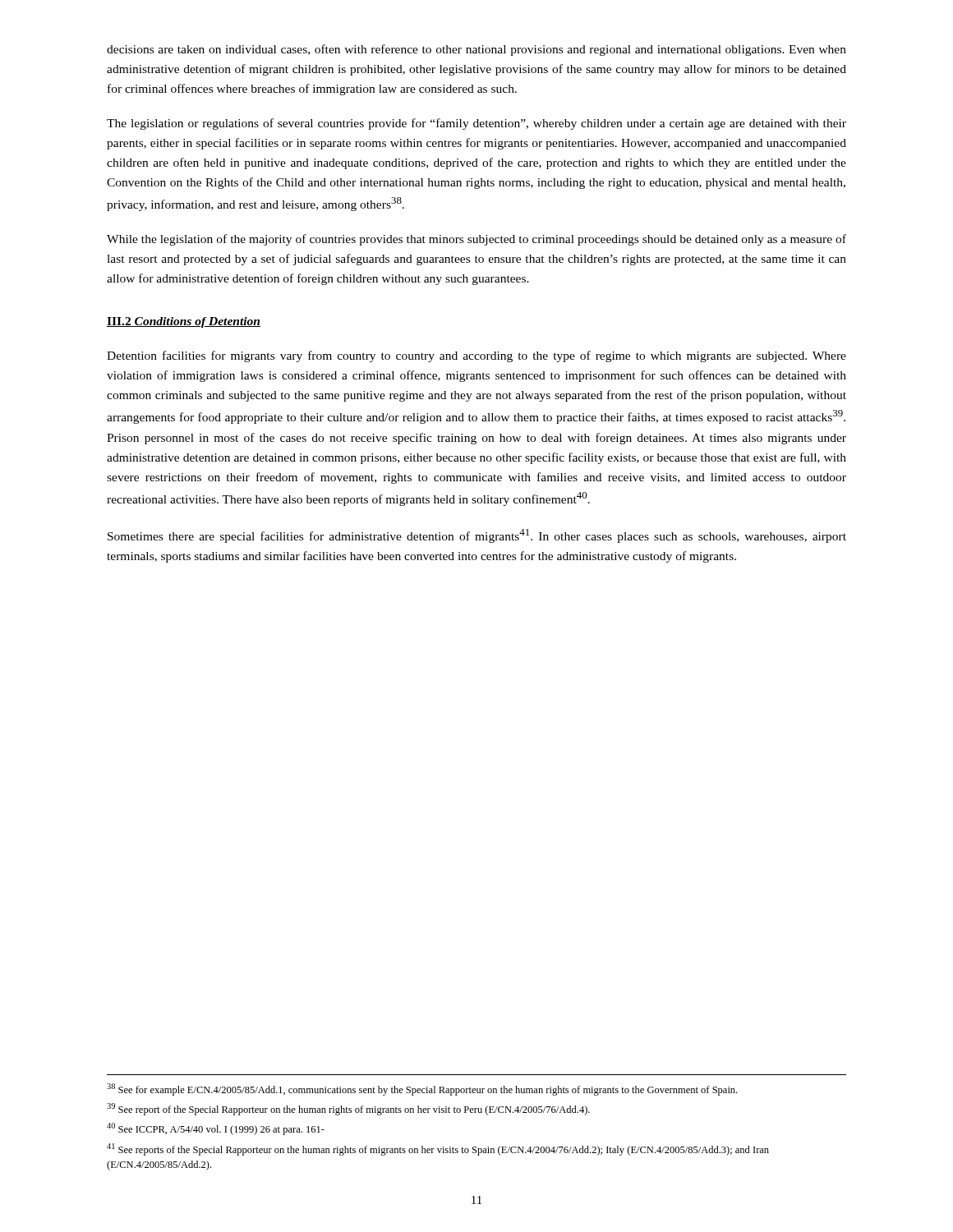Locate the element starting "41 See reports of the Special Rapporteur"

[x=438, y=1156]
